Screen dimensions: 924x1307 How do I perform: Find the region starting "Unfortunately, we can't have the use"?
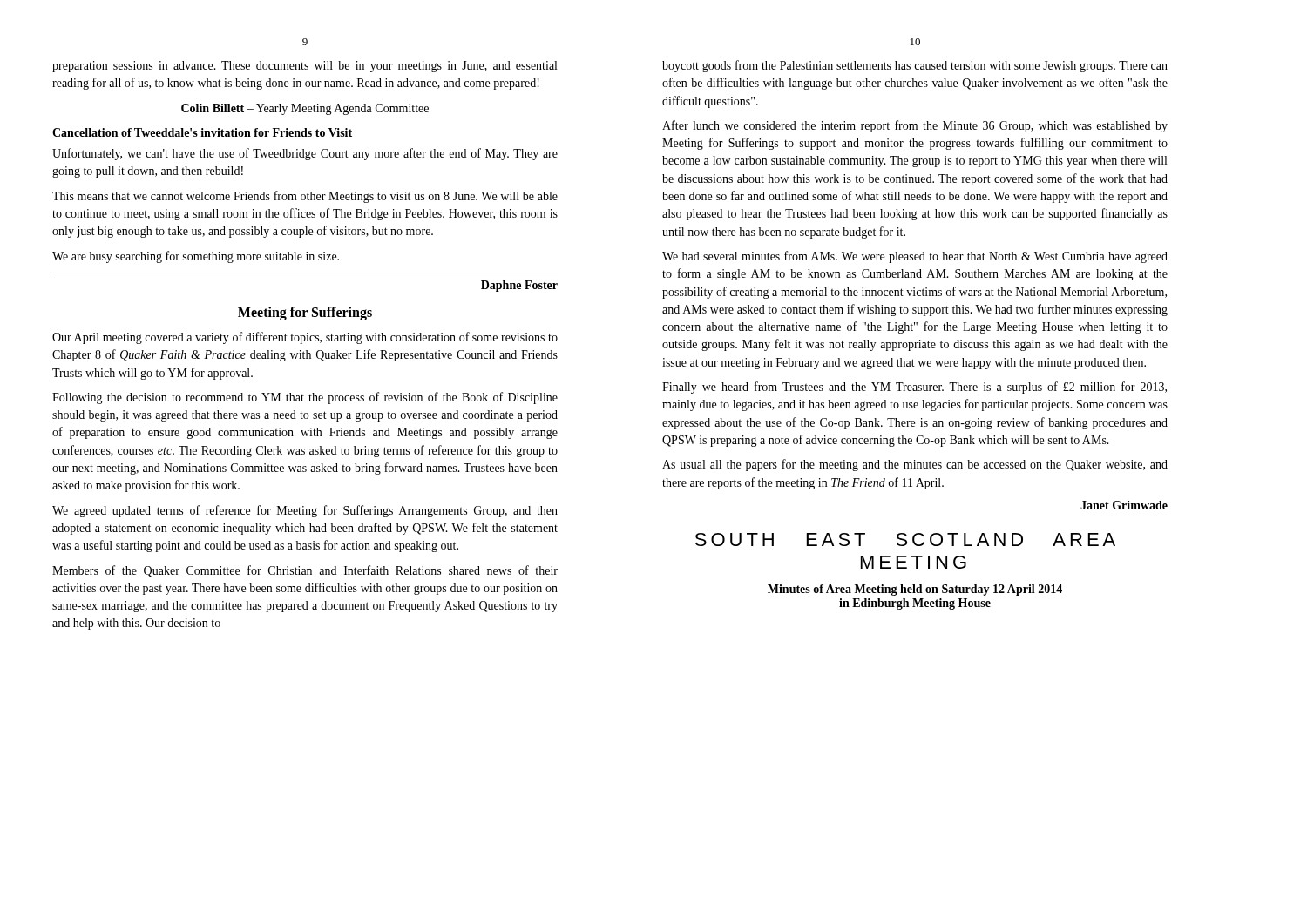pyautogui.click(x=305, y=206)
